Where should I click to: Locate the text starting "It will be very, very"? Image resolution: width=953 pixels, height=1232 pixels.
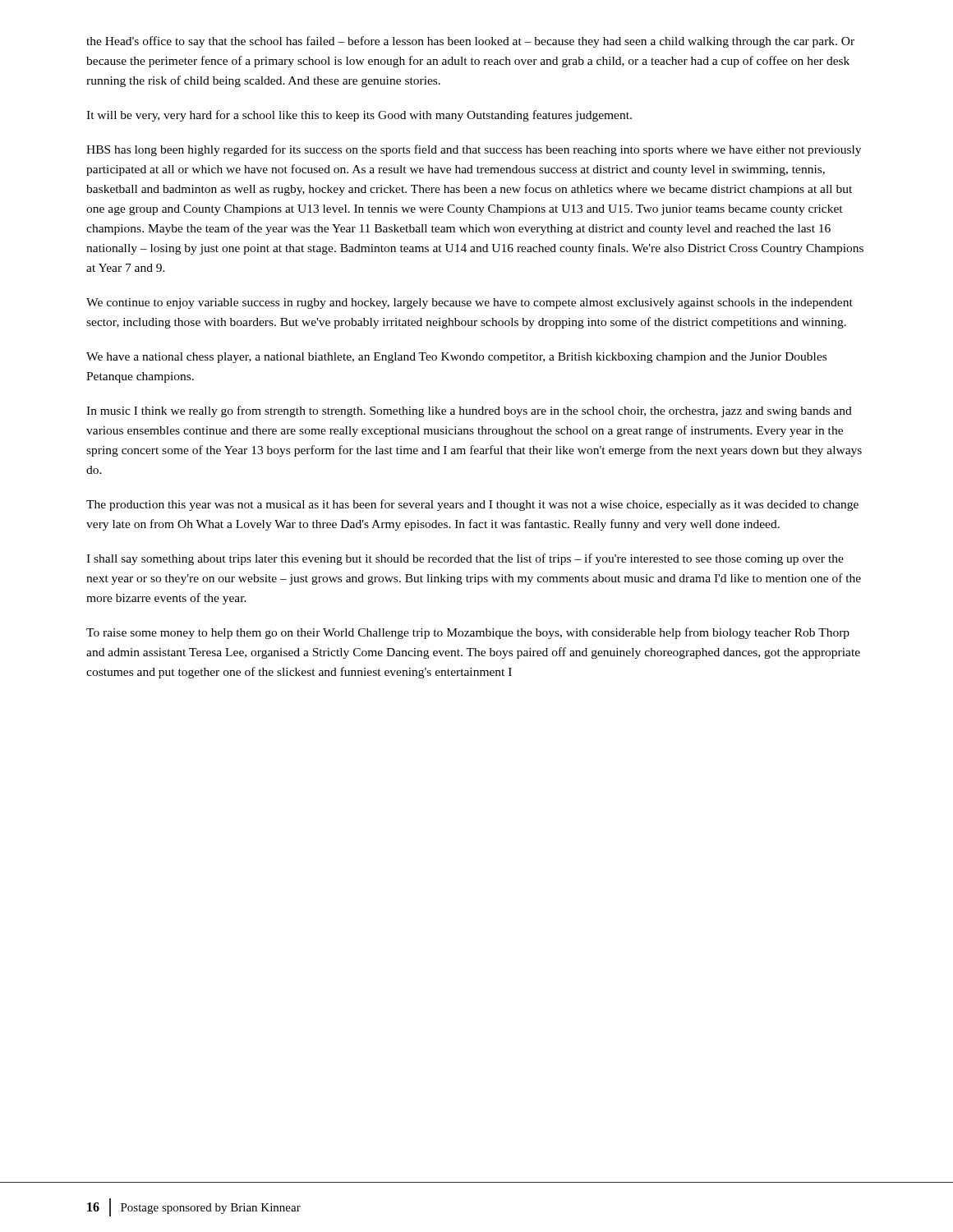(359, 115)
